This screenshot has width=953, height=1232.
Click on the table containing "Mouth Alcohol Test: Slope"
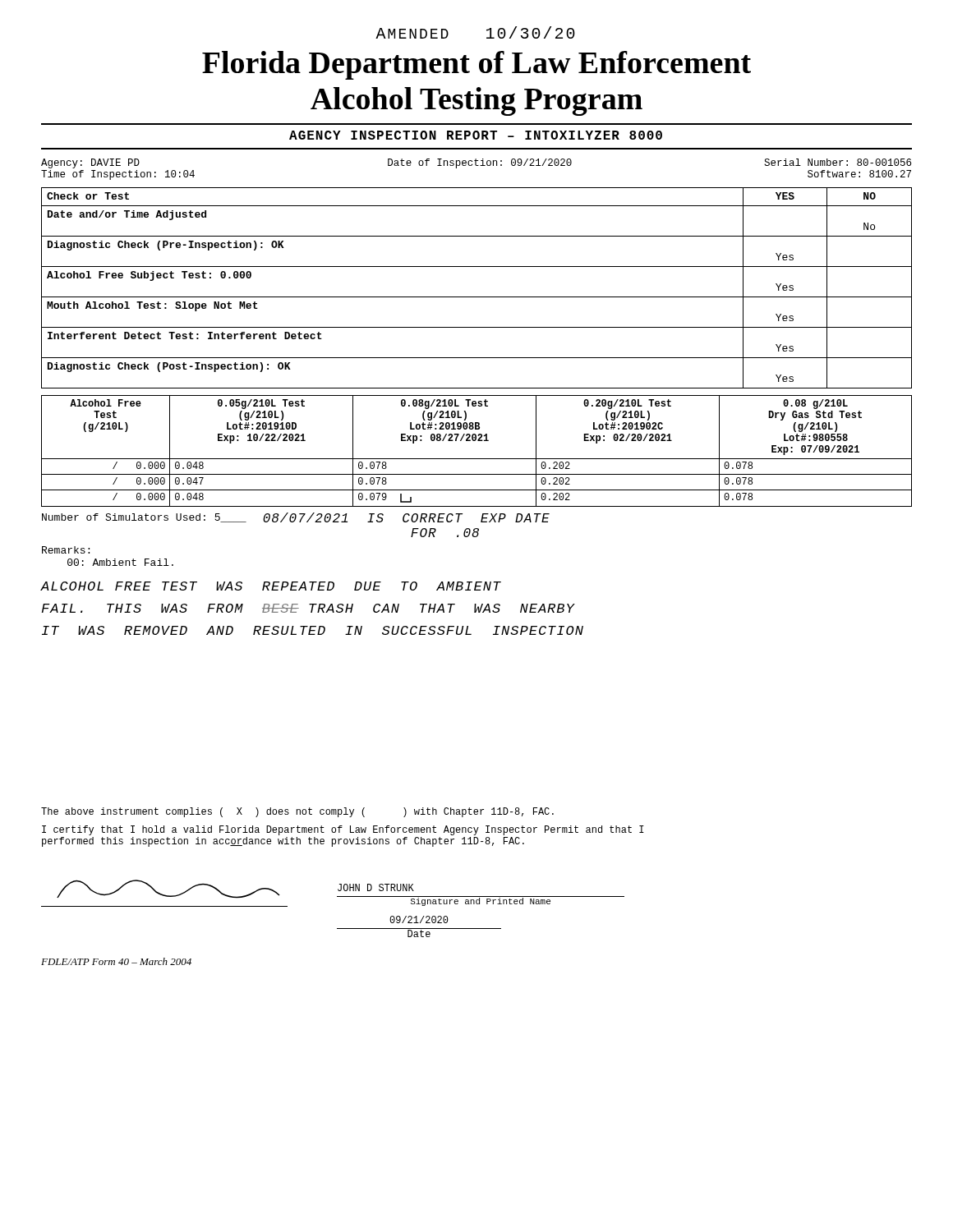tap(476, 288)
